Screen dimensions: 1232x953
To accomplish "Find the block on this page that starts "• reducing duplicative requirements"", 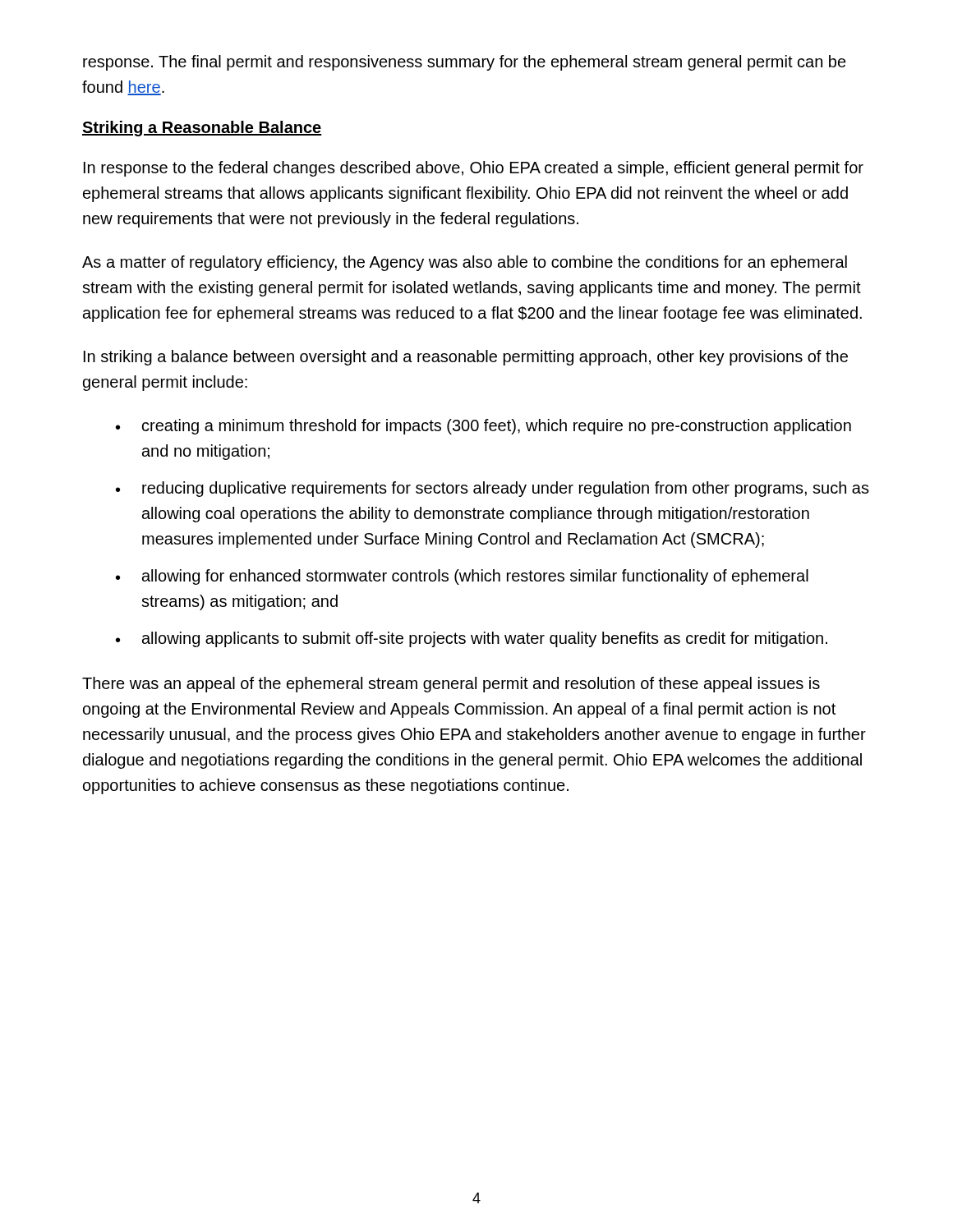I will coord(493,514).
